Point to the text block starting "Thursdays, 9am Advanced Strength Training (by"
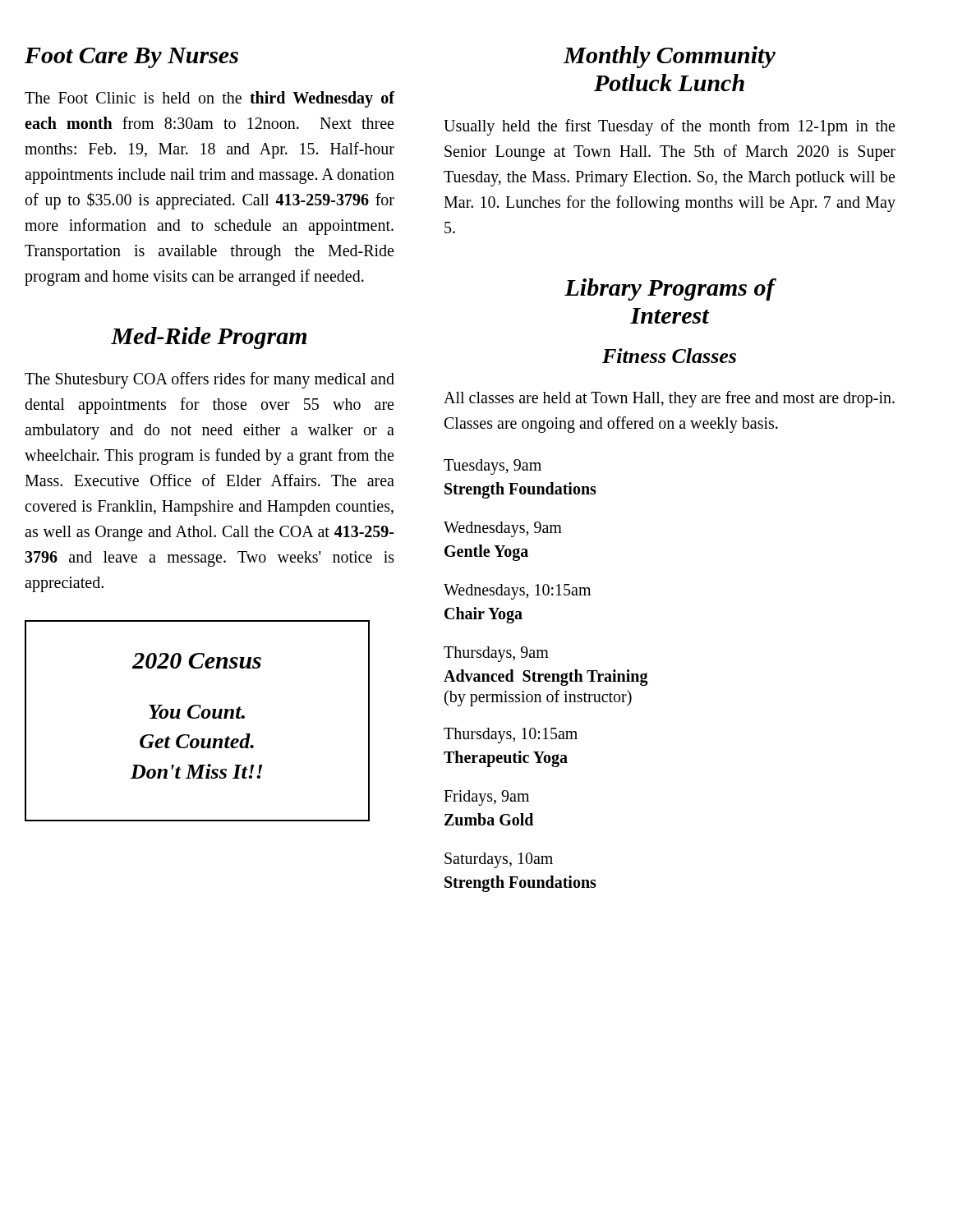The width and height of the screenshot is (953, 1232). (496, 654)
